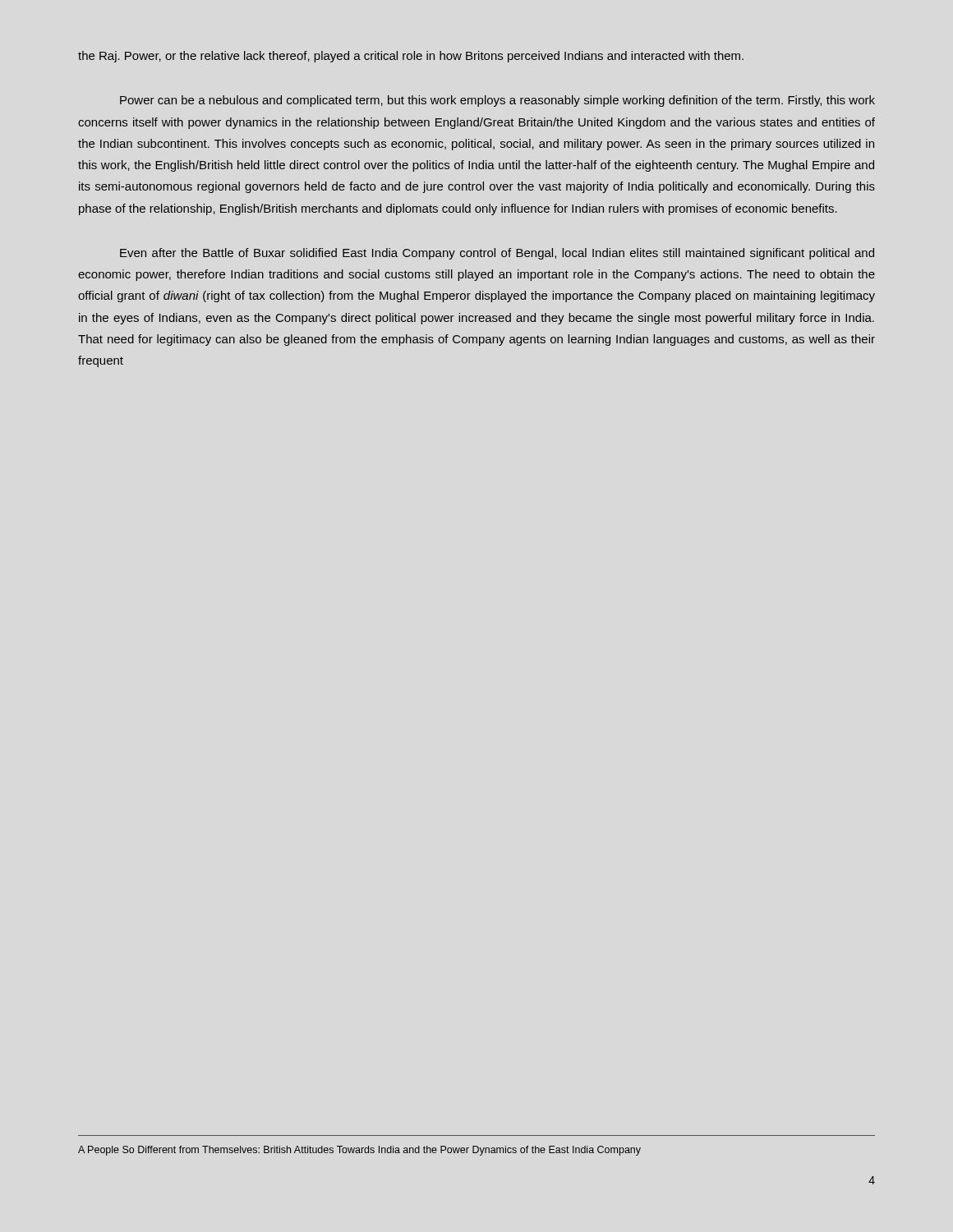Select the block starting "Even after the"
953x1232 pixels.
476,306
